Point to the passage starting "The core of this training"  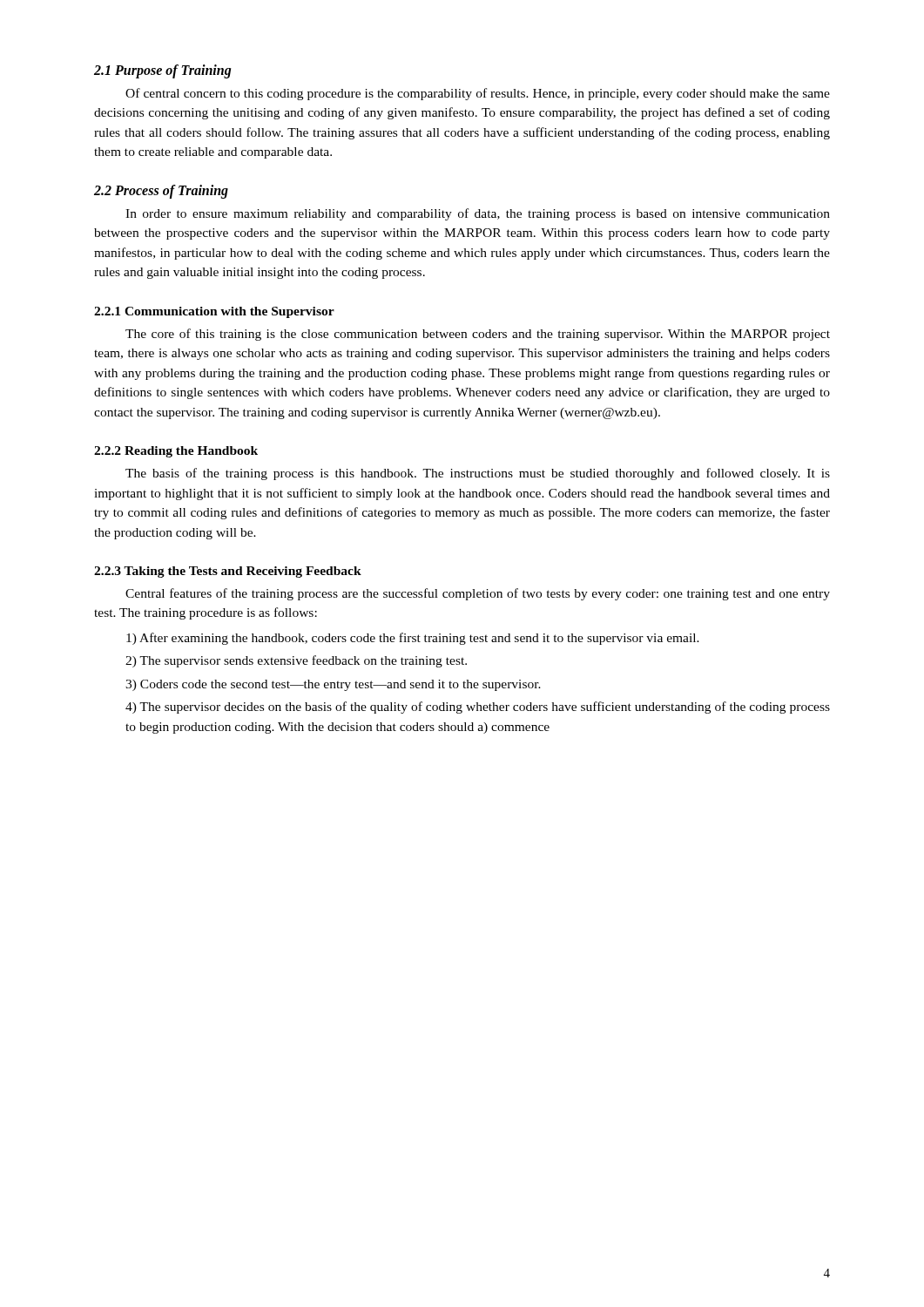(462, 373)
